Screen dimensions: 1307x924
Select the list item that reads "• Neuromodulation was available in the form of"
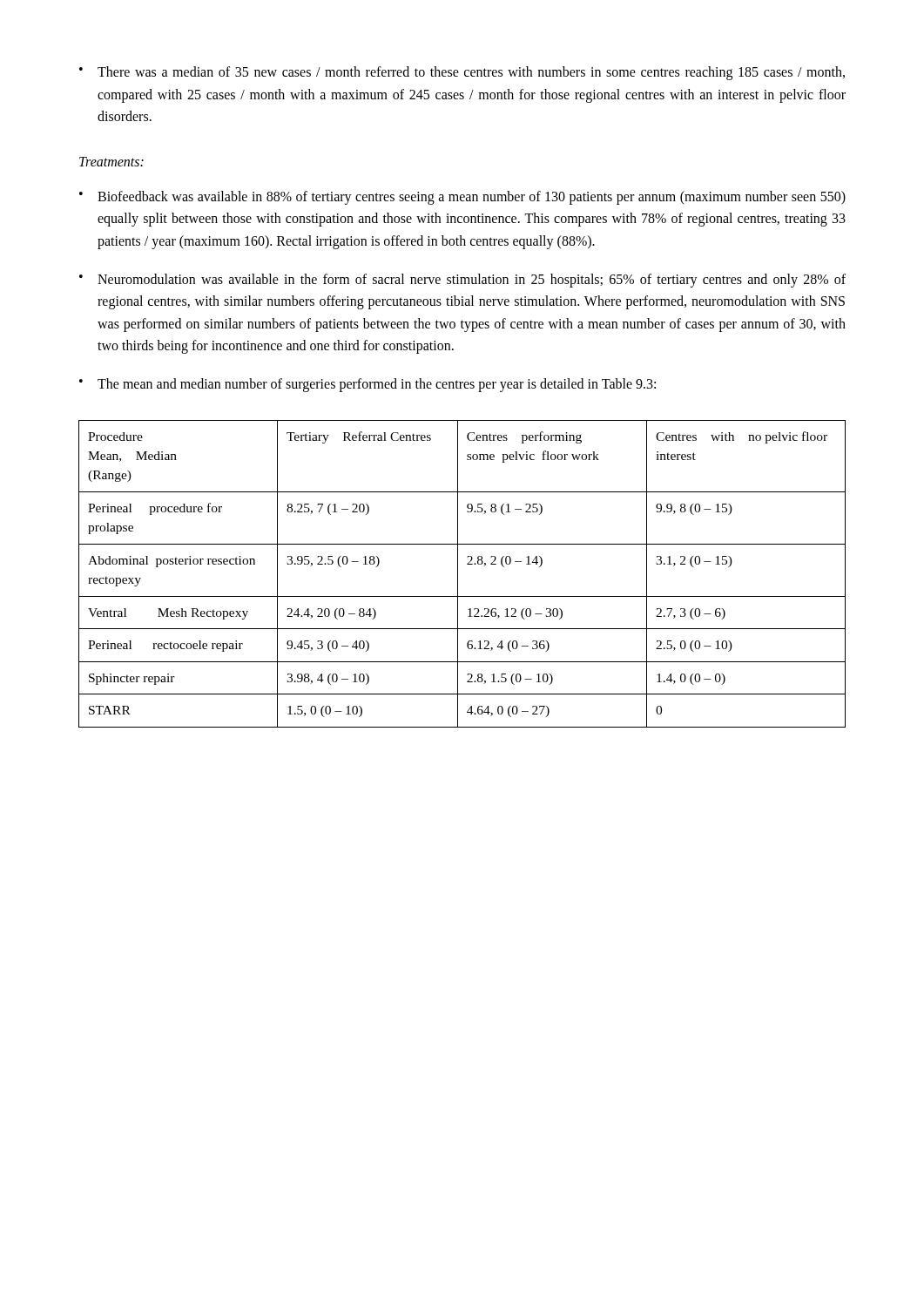pos(462,313)
